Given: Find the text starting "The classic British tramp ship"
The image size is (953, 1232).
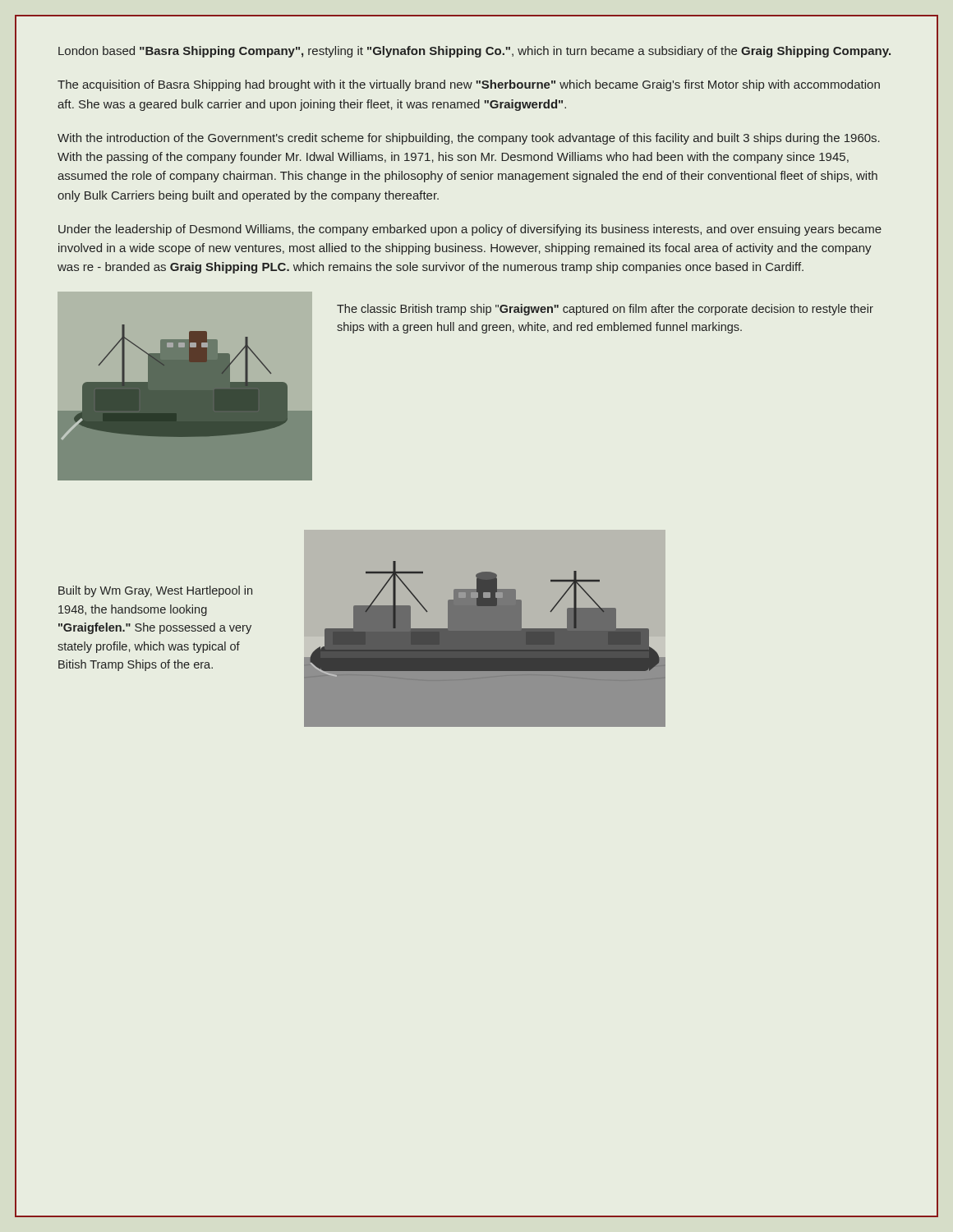Looking at the screenshot, I should [605, 318].
